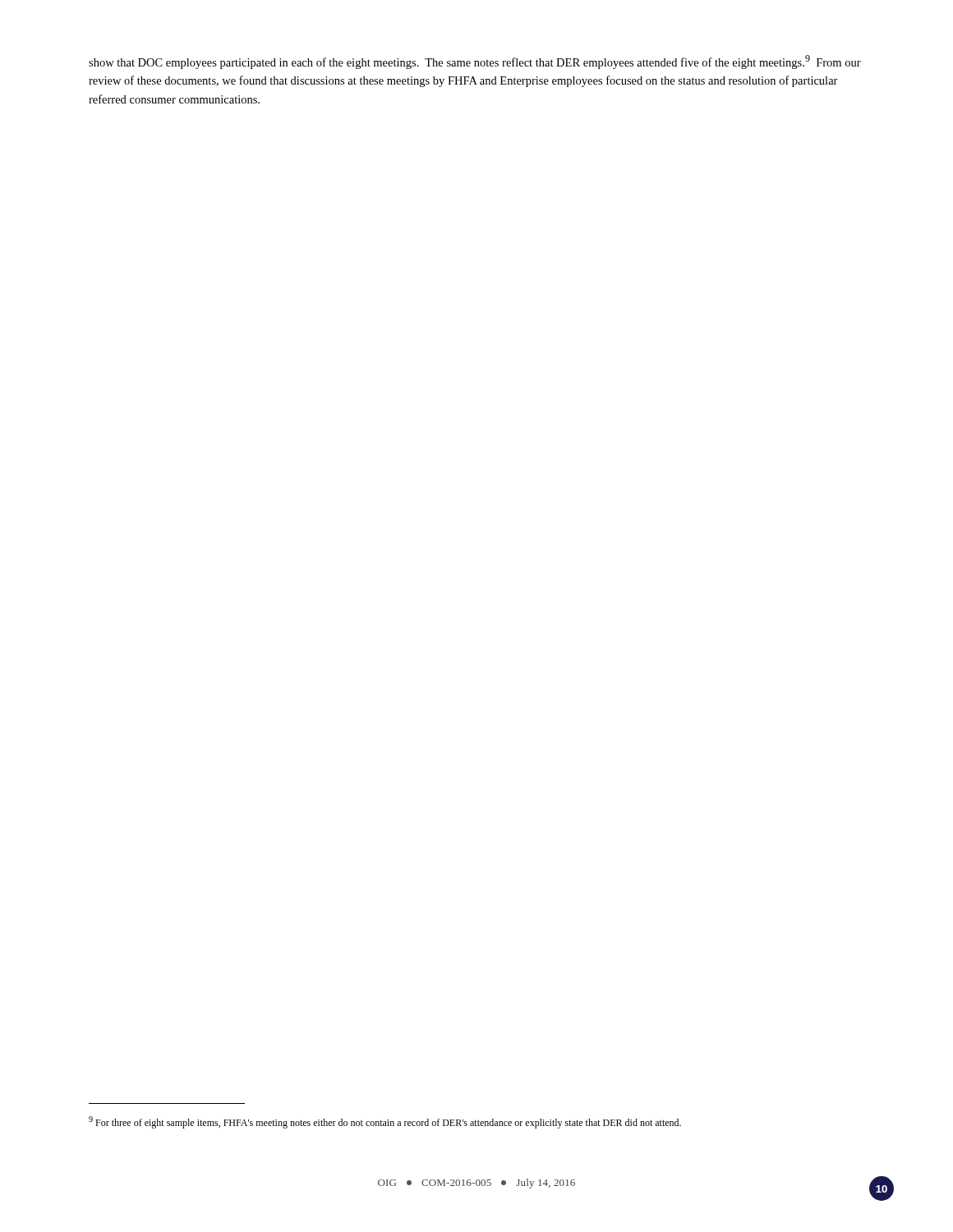The height and width of the screenshot is (1232, 953).
Task: Find the block on this page that starts "9 For three of eight sample"
Action: pyautogui.click(x=476, y=1116)
